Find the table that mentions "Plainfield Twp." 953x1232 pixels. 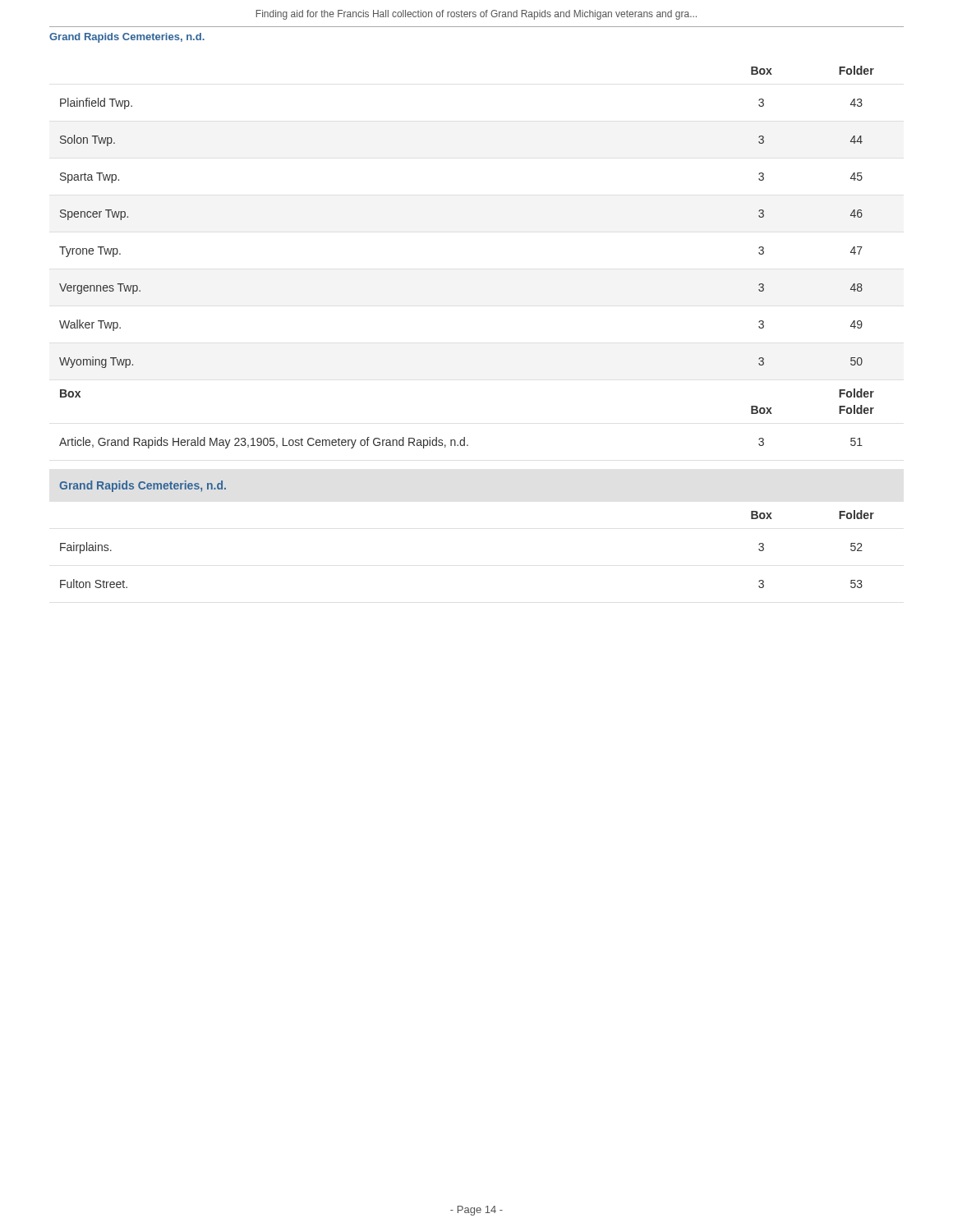pyautogui.click(x=476, y=233)
